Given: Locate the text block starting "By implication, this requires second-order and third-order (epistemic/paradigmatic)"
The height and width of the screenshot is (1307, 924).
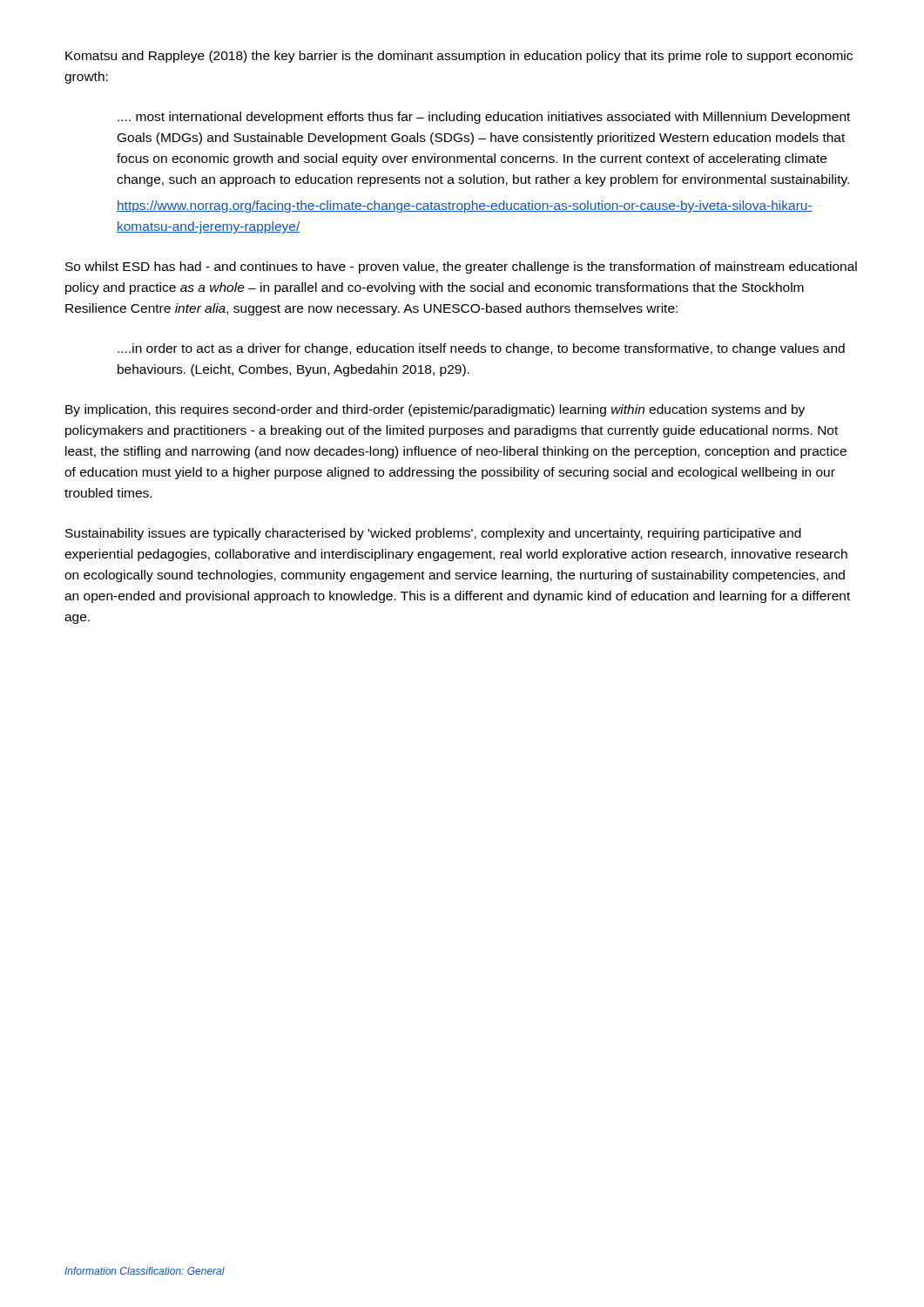Looking at the screenshot, I should [456, 451].
